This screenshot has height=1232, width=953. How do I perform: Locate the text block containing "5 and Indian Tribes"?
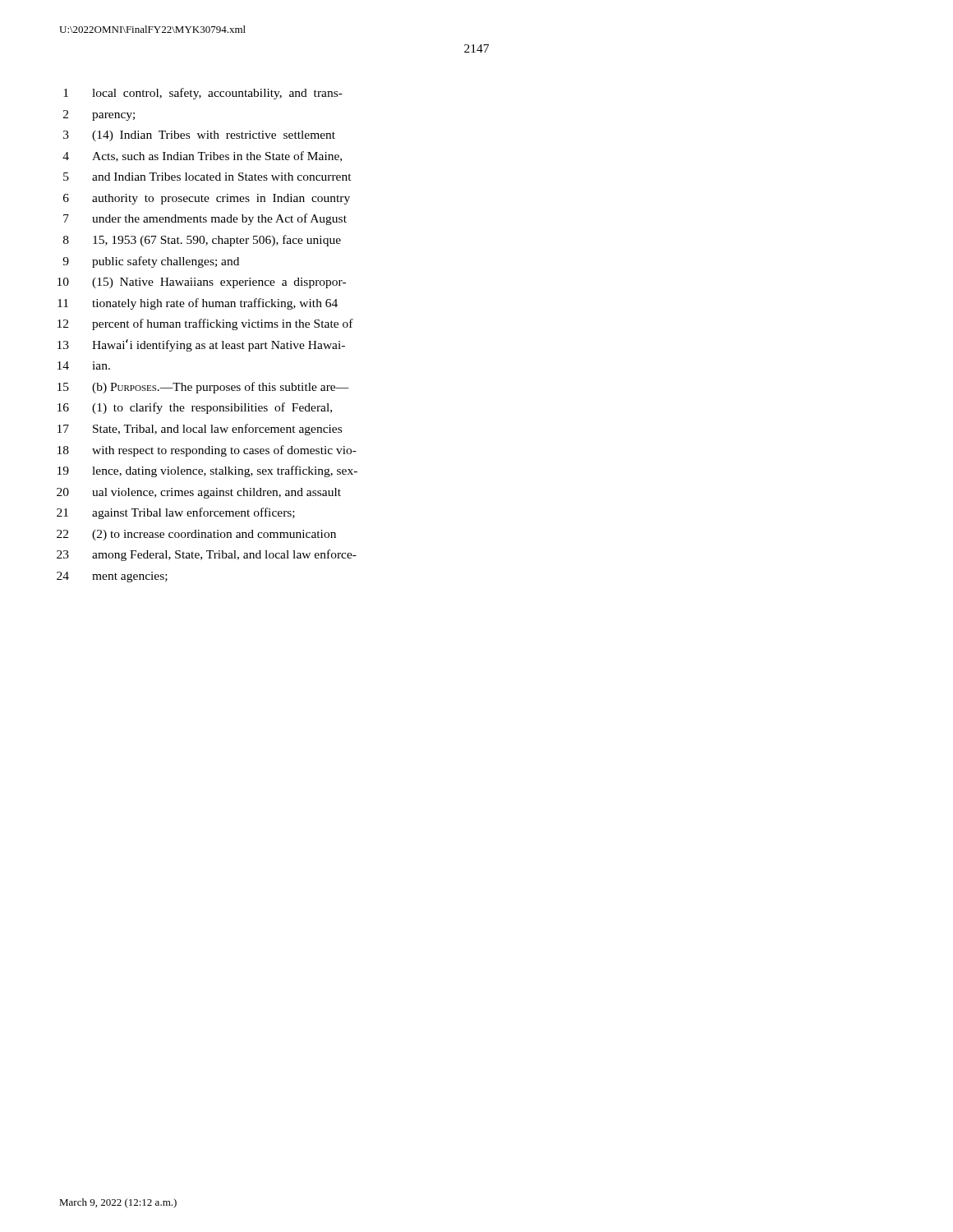click(207, 177)
